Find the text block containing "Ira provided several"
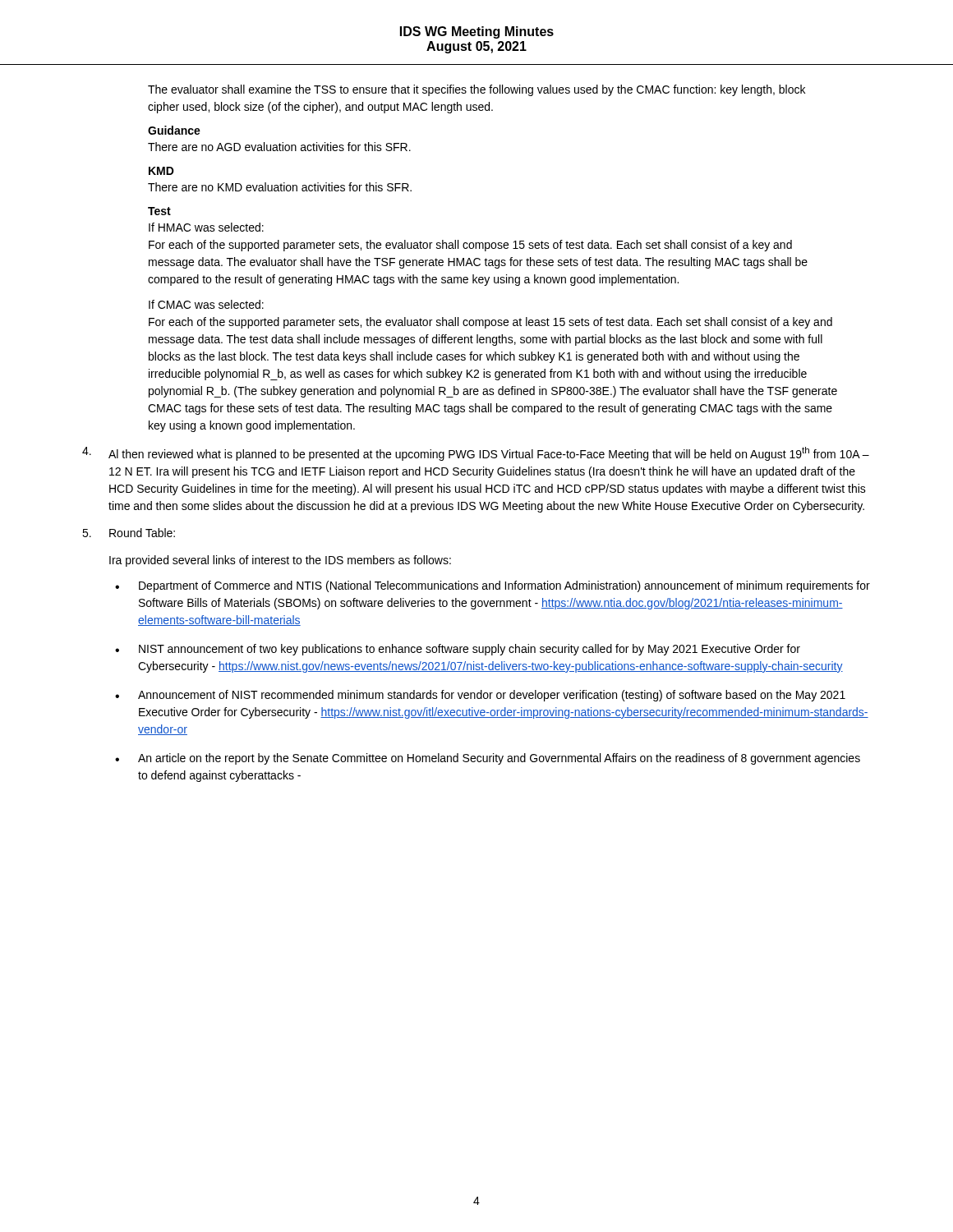This screenshot has height=1232, width=953. coord(280,560)
